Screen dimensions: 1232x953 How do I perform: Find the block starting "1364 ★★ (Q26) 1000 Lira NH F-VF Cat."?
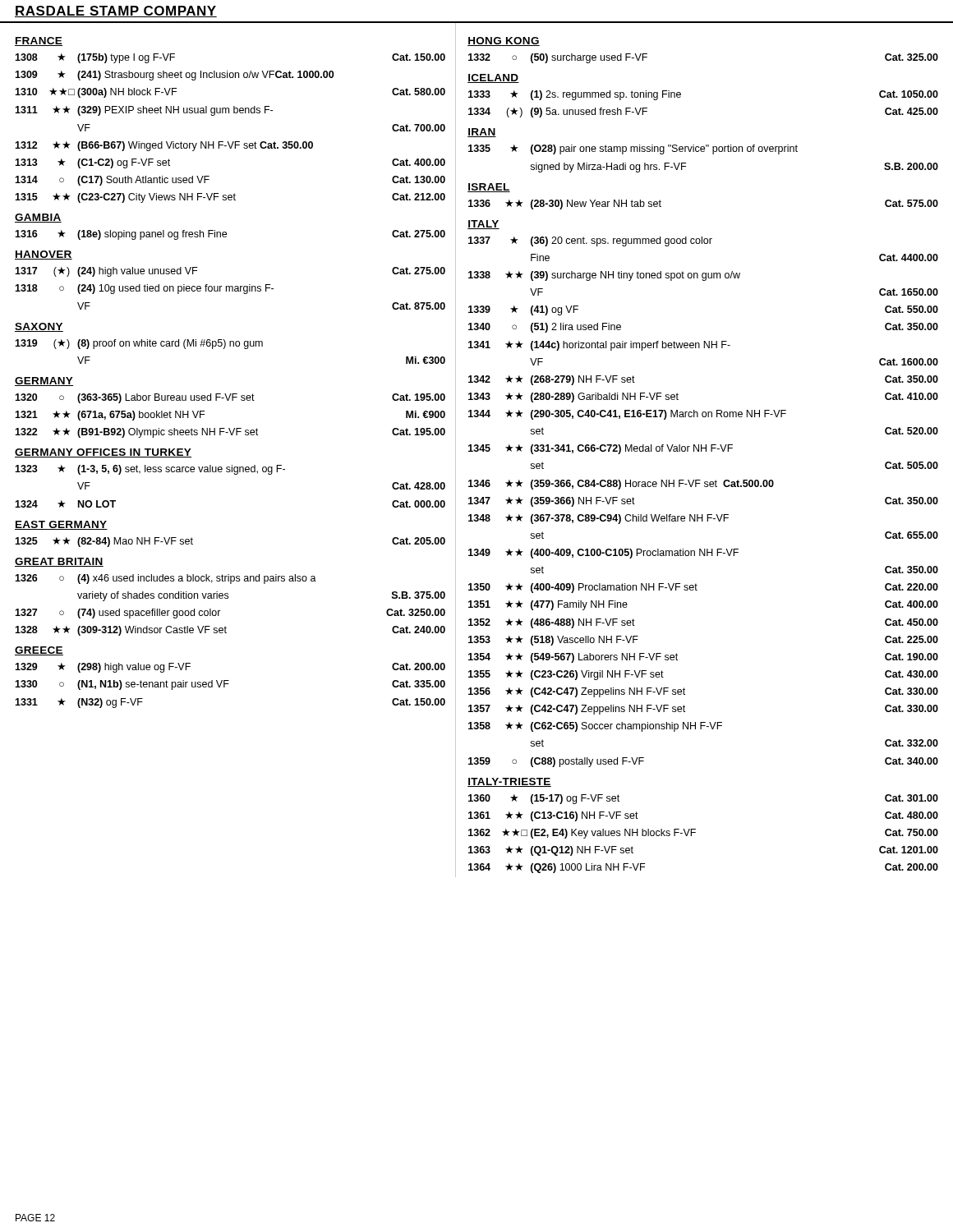(x=479, y=868)
